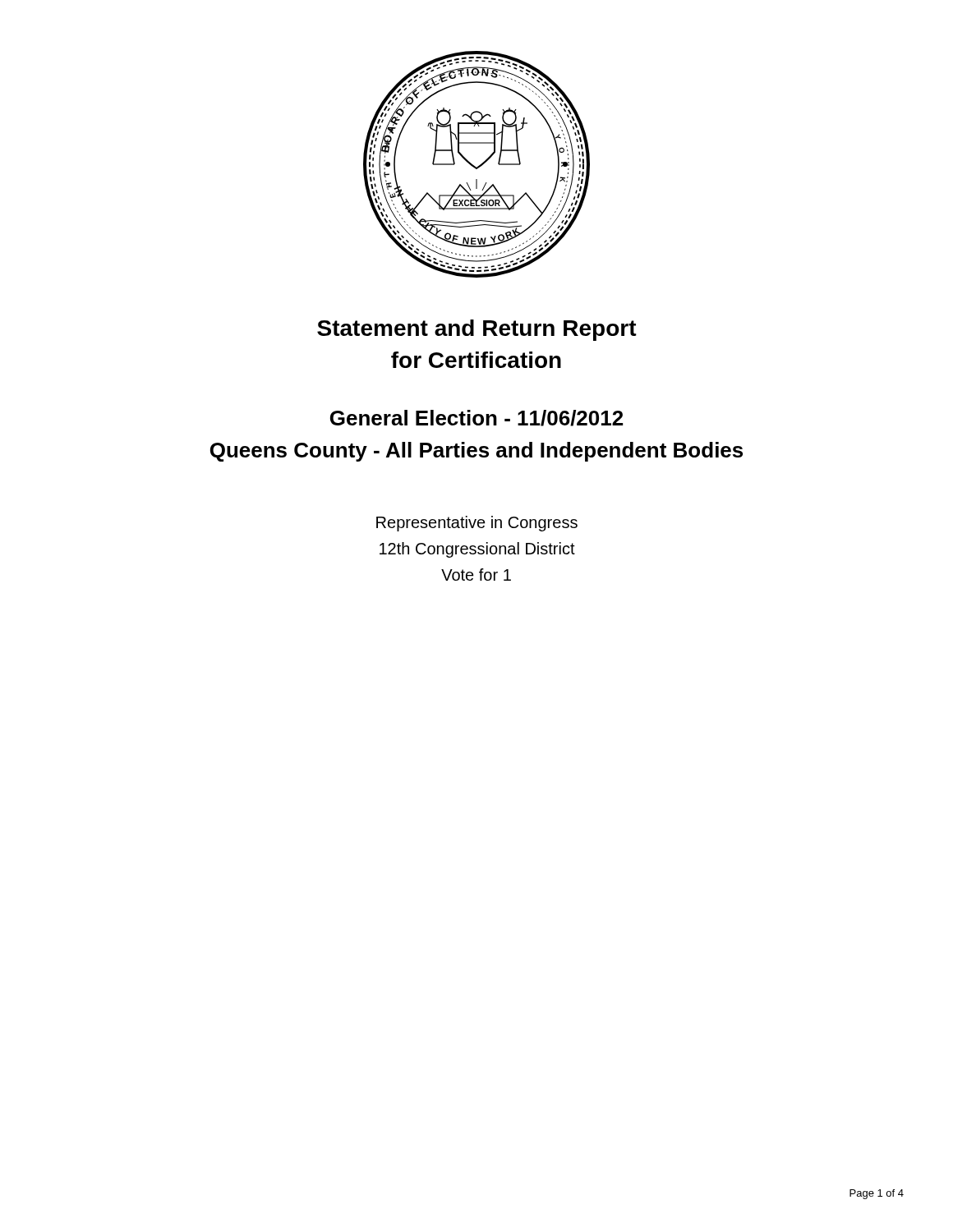
Task: Click on the section header containing "General Election - 11/06/2012 Queens County - All"
Action: pyautogui.click(x=476, y=434)
